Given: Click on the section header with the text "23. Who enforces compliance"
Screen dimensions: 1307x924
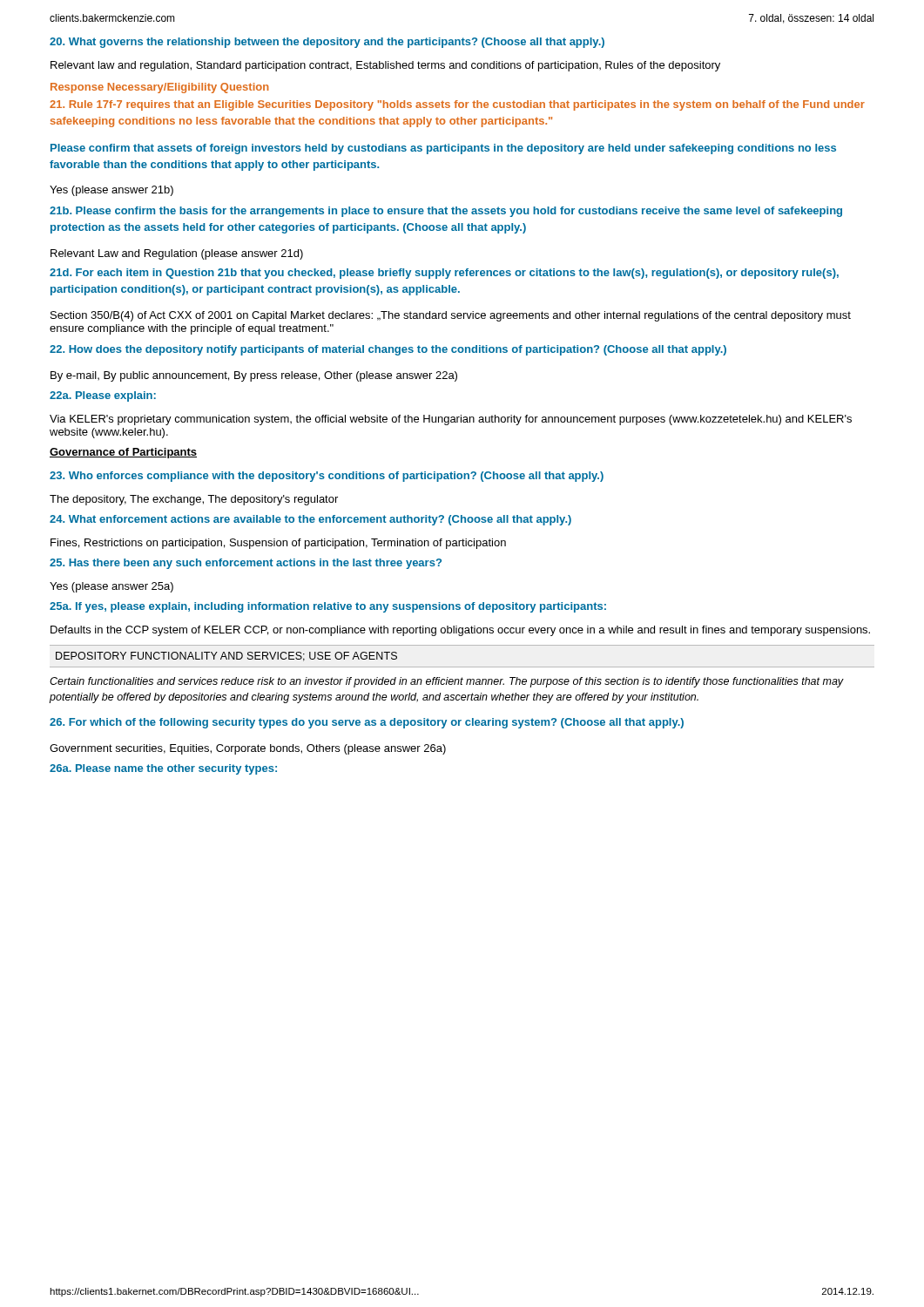Looking at the screenshot, I should 462,475.
